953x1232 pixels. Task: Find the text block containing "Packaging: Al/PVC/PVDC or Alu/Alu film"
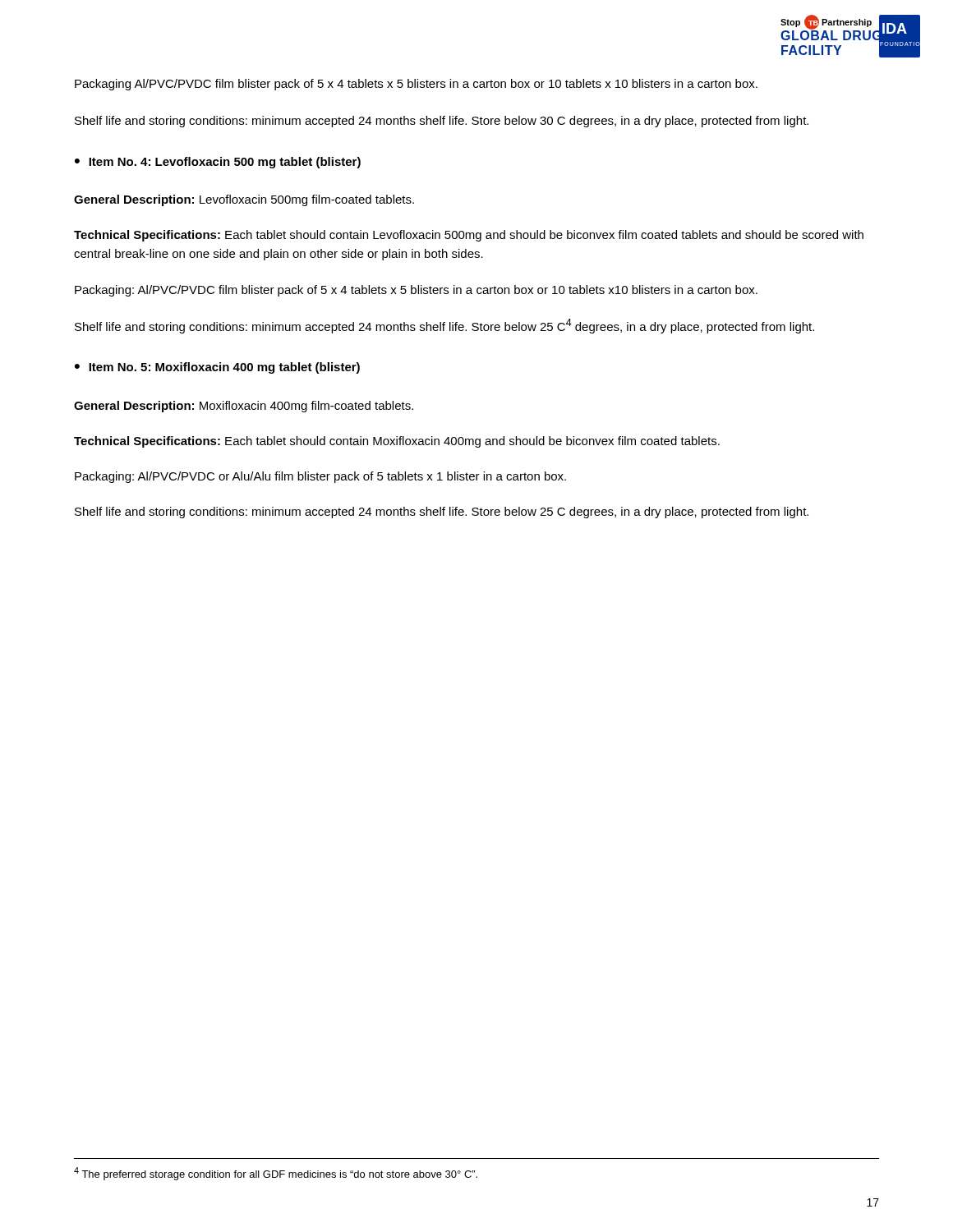[321, 476]
